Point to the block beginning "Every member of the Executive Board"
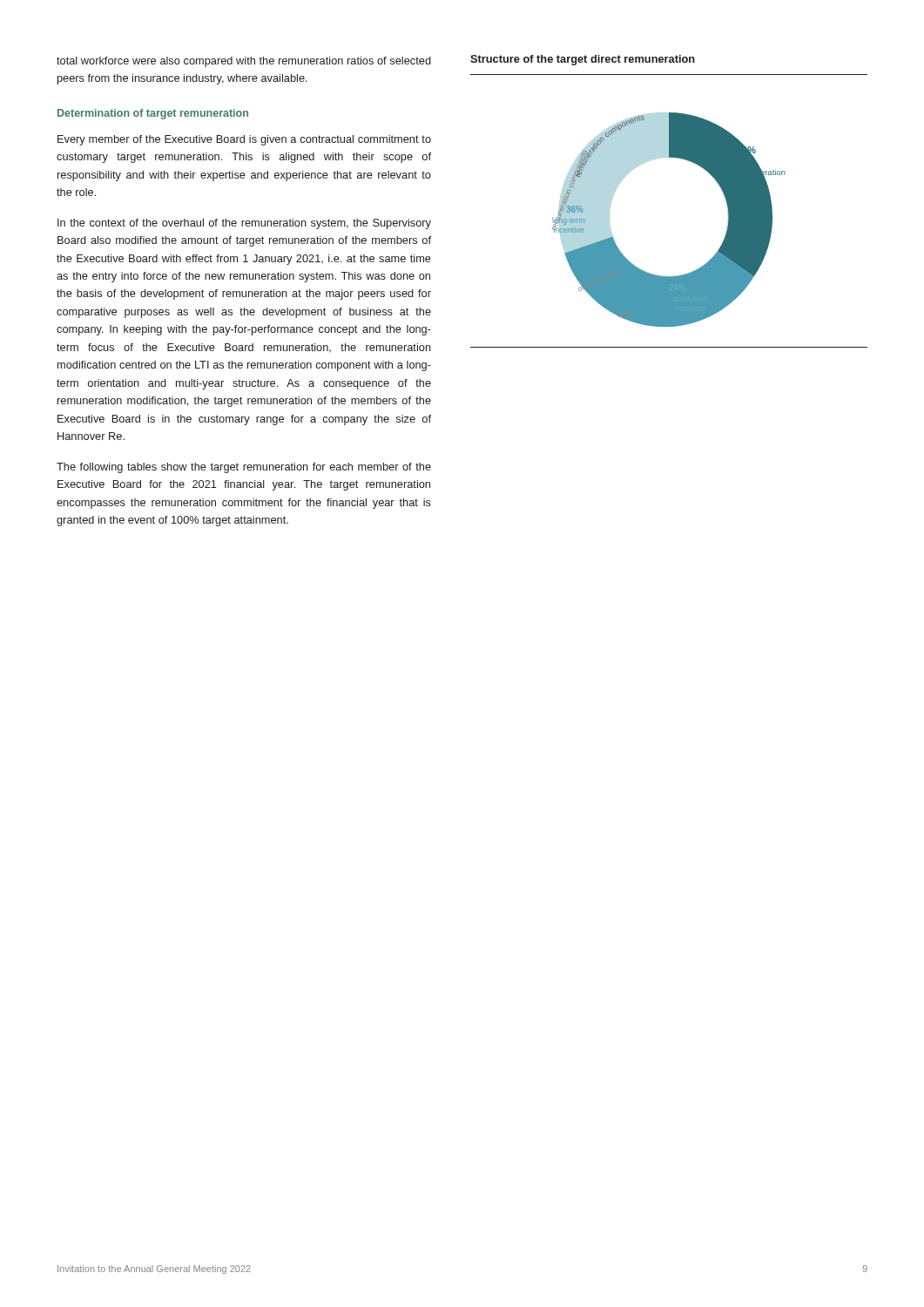 [x=244, y=166]
